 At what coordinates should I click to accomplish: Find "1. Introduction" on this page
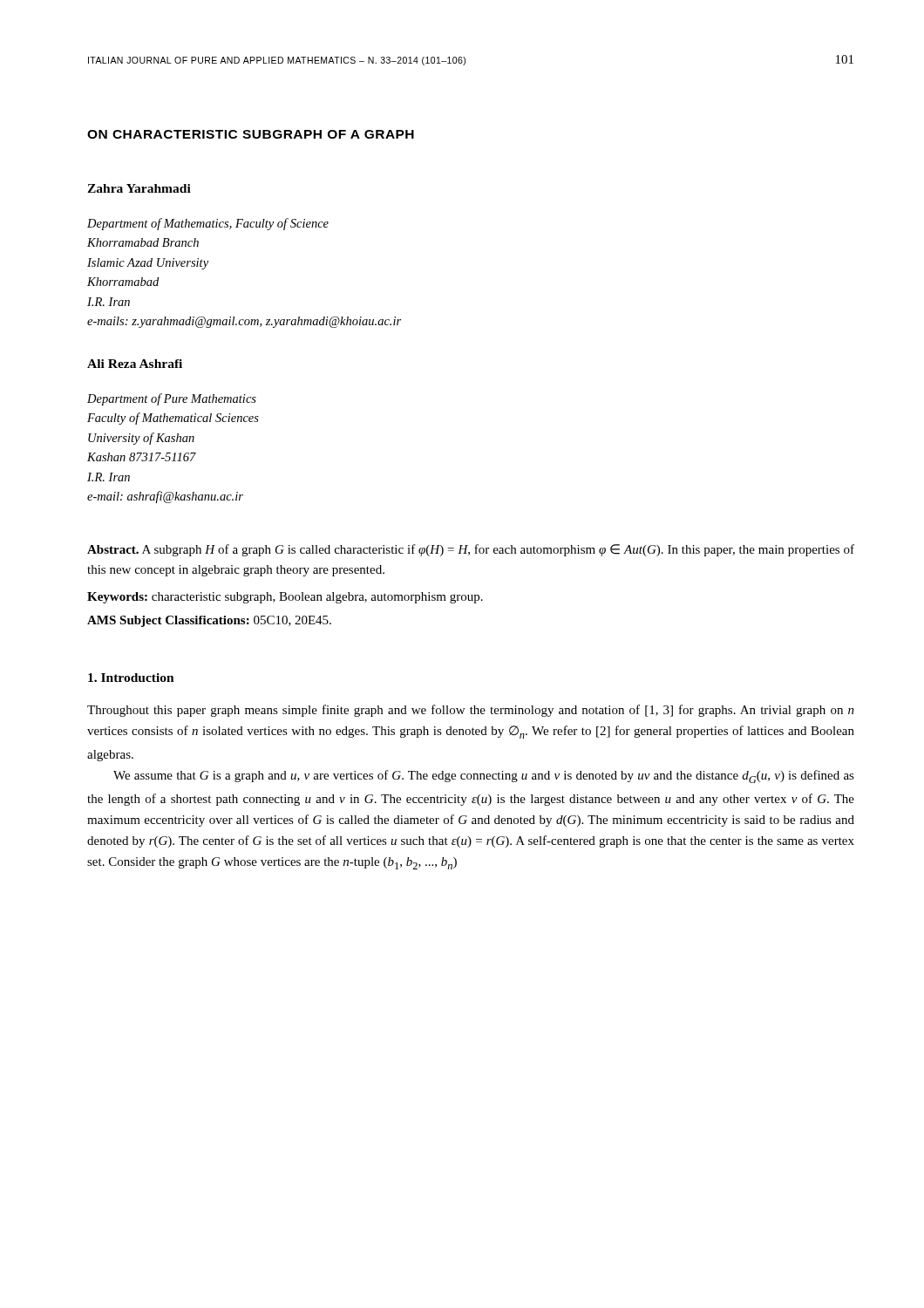point(131,677)
